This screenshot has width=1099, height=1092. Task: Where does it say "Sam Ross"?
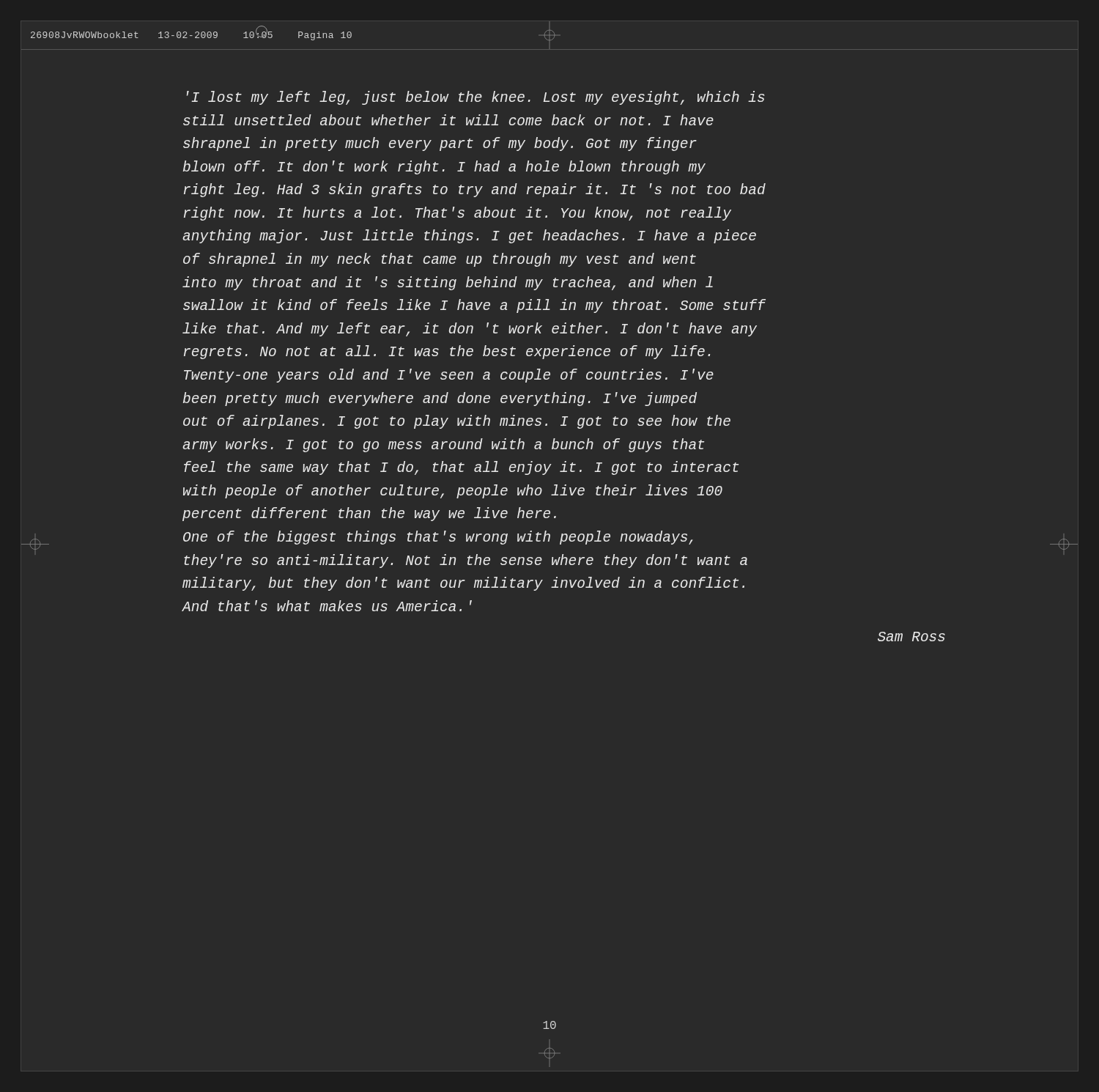(x=912, y=638)
